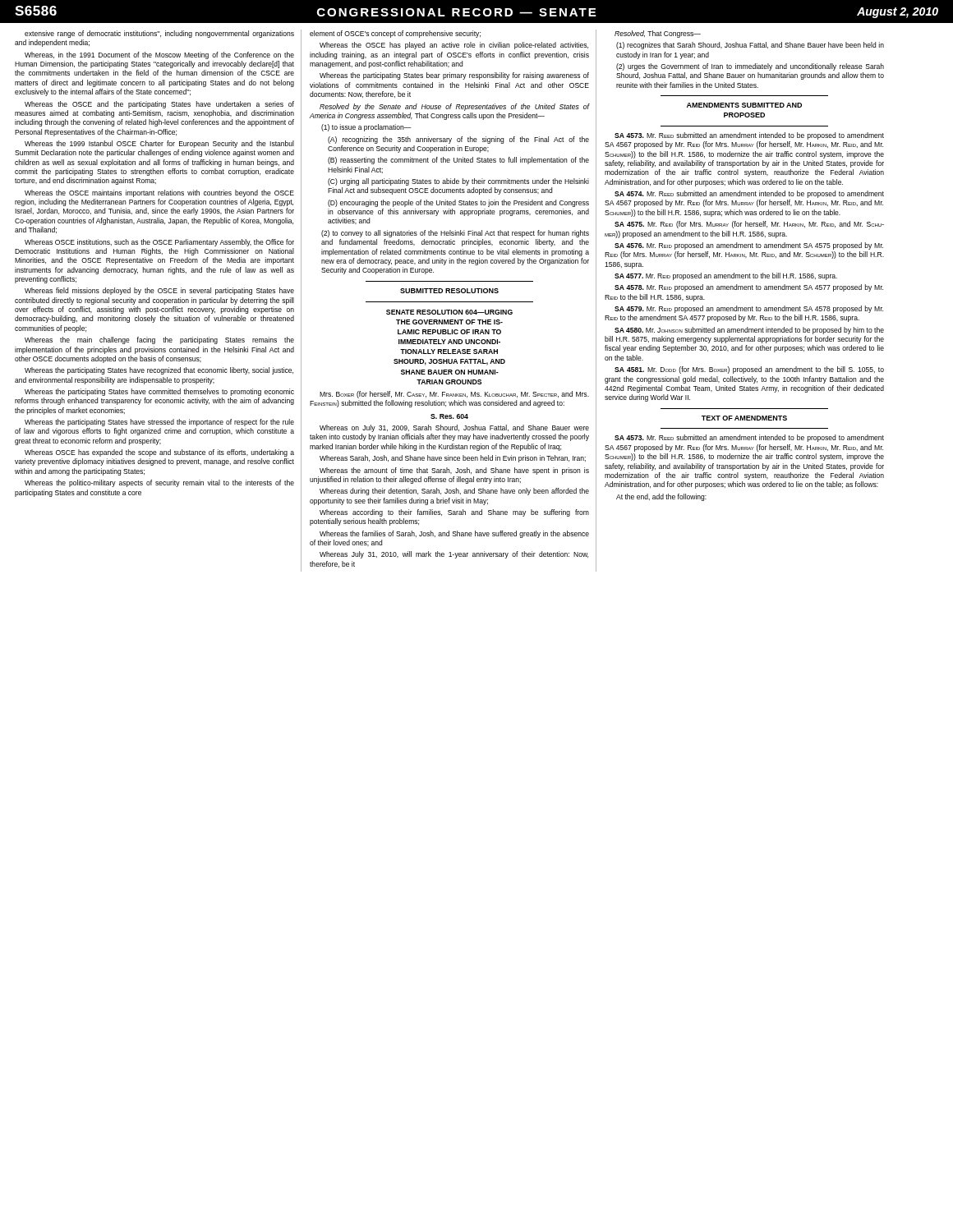
Task: Locate the text starting "S. Res. 604"
Action: [449, 416]
